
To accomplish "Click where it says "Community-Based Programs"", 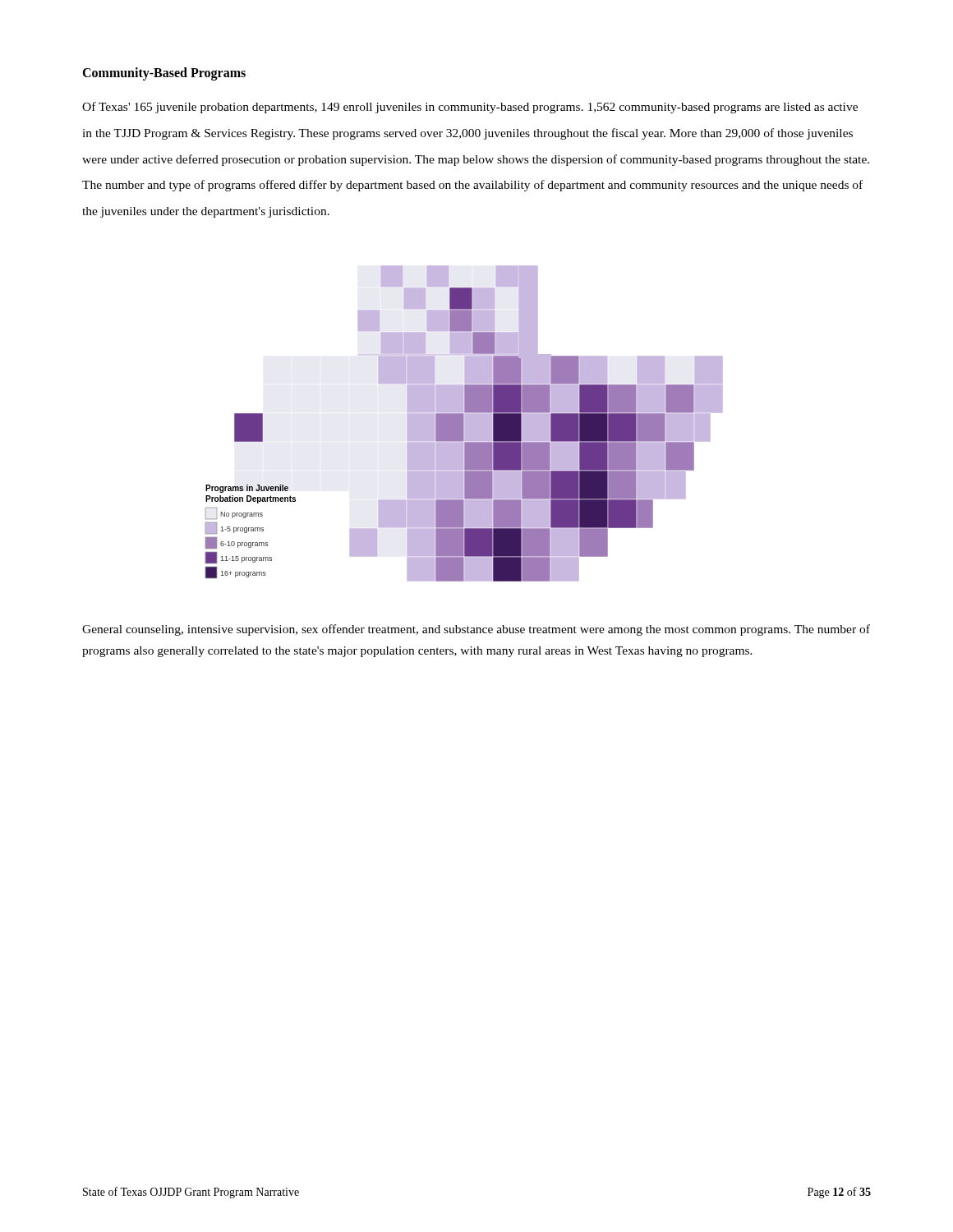I will pos(164,73).
